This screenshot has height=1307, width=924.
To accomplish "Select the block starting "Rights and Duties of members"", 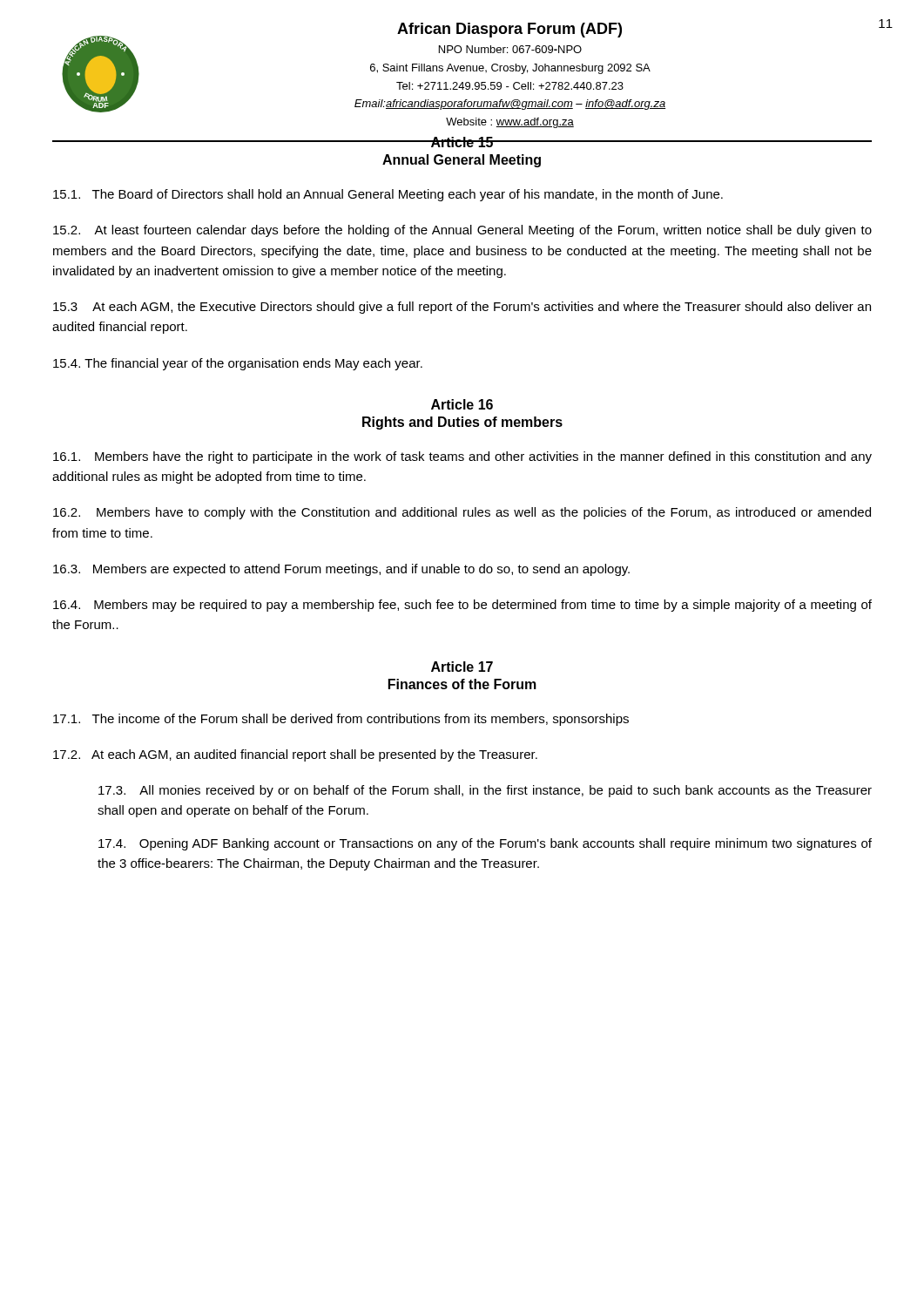I will (x=462, y=422).
